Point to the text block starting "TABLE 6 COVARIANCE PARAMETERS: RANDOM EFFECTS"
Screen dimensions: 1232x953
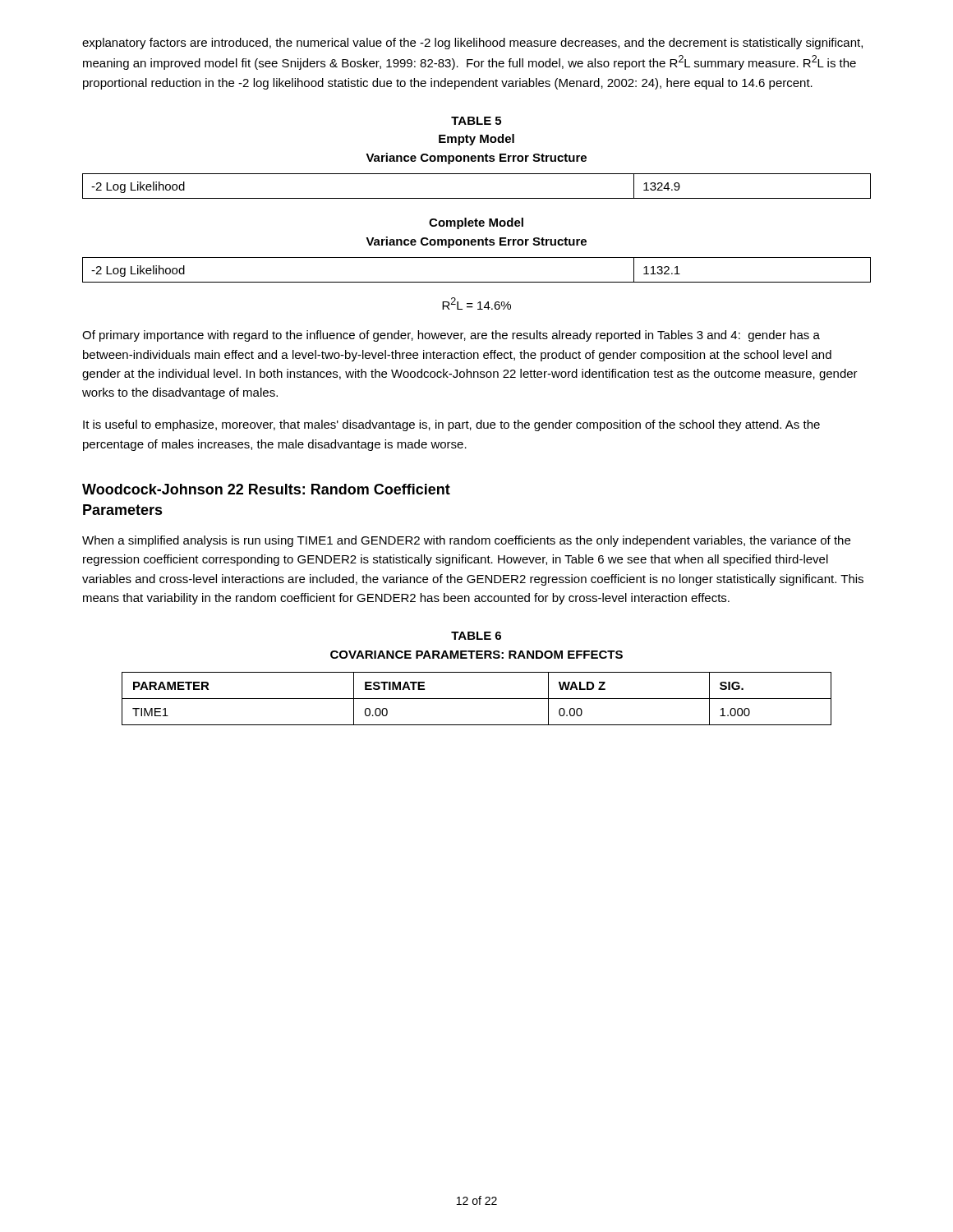tap(476, 645)
